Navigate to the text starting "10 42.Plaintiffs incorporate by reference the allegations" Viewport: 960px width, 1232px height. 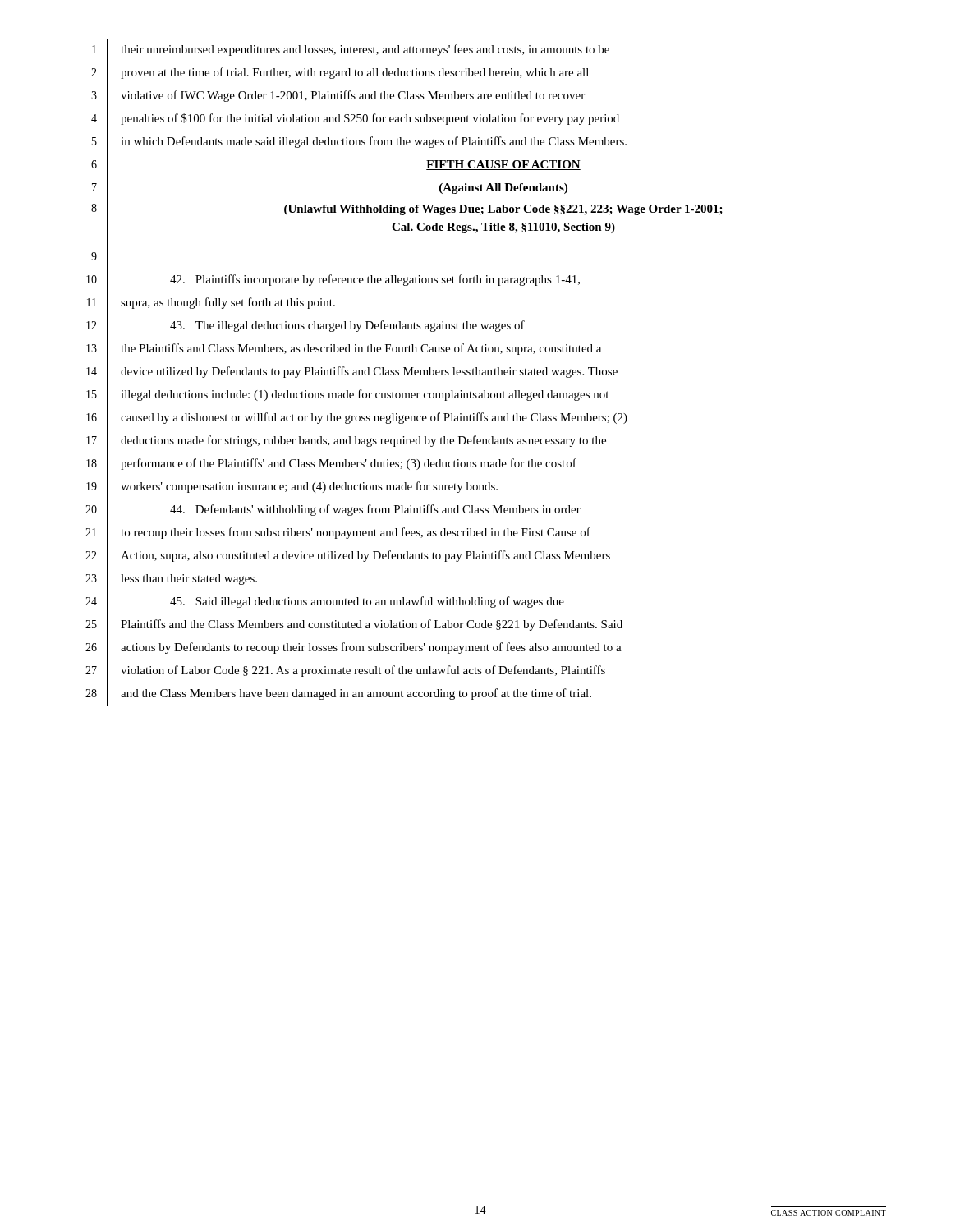480,281
